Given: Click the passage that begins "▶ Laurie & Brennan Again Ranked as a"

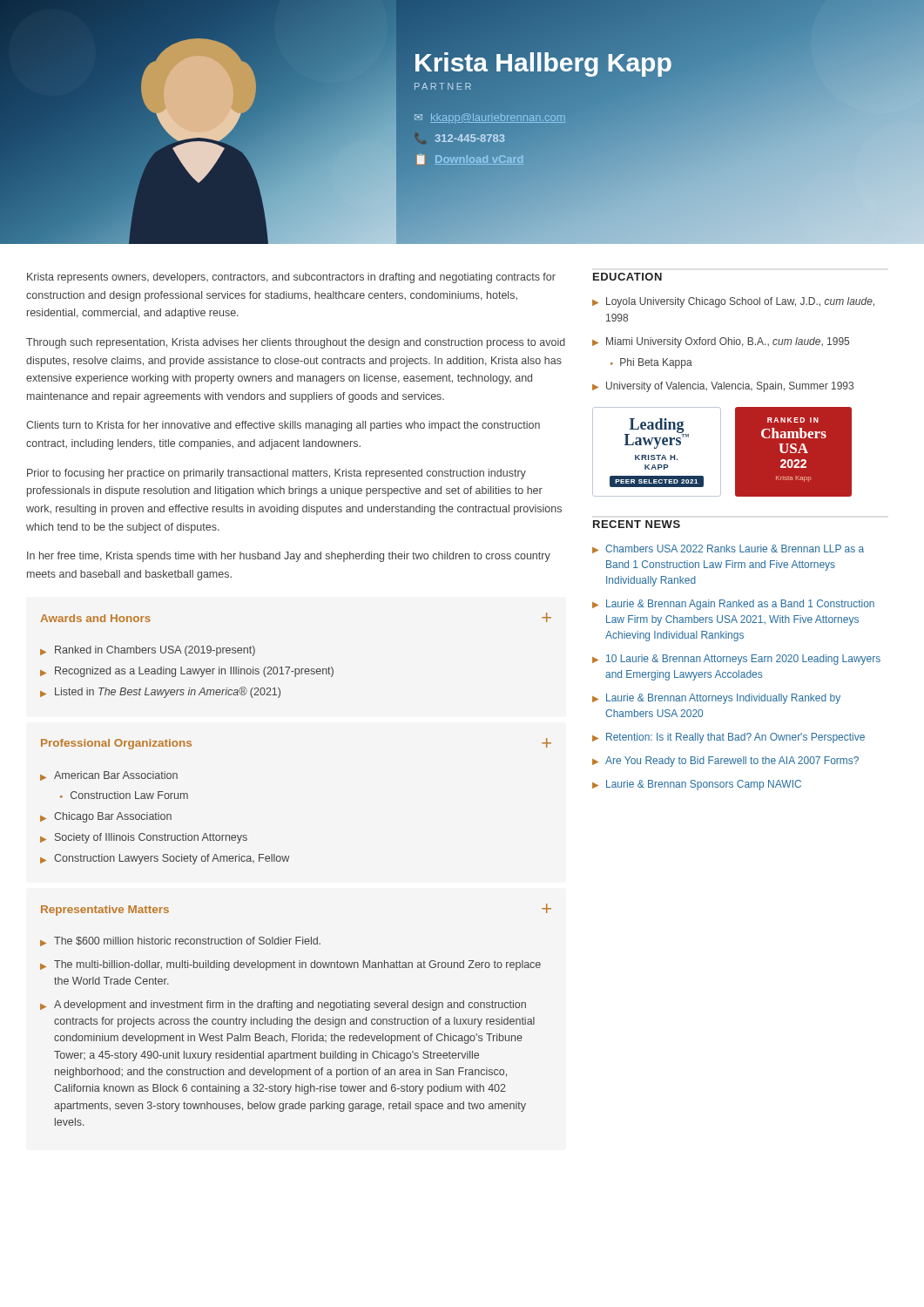Looking at the screenshot, I should [740, 620].
